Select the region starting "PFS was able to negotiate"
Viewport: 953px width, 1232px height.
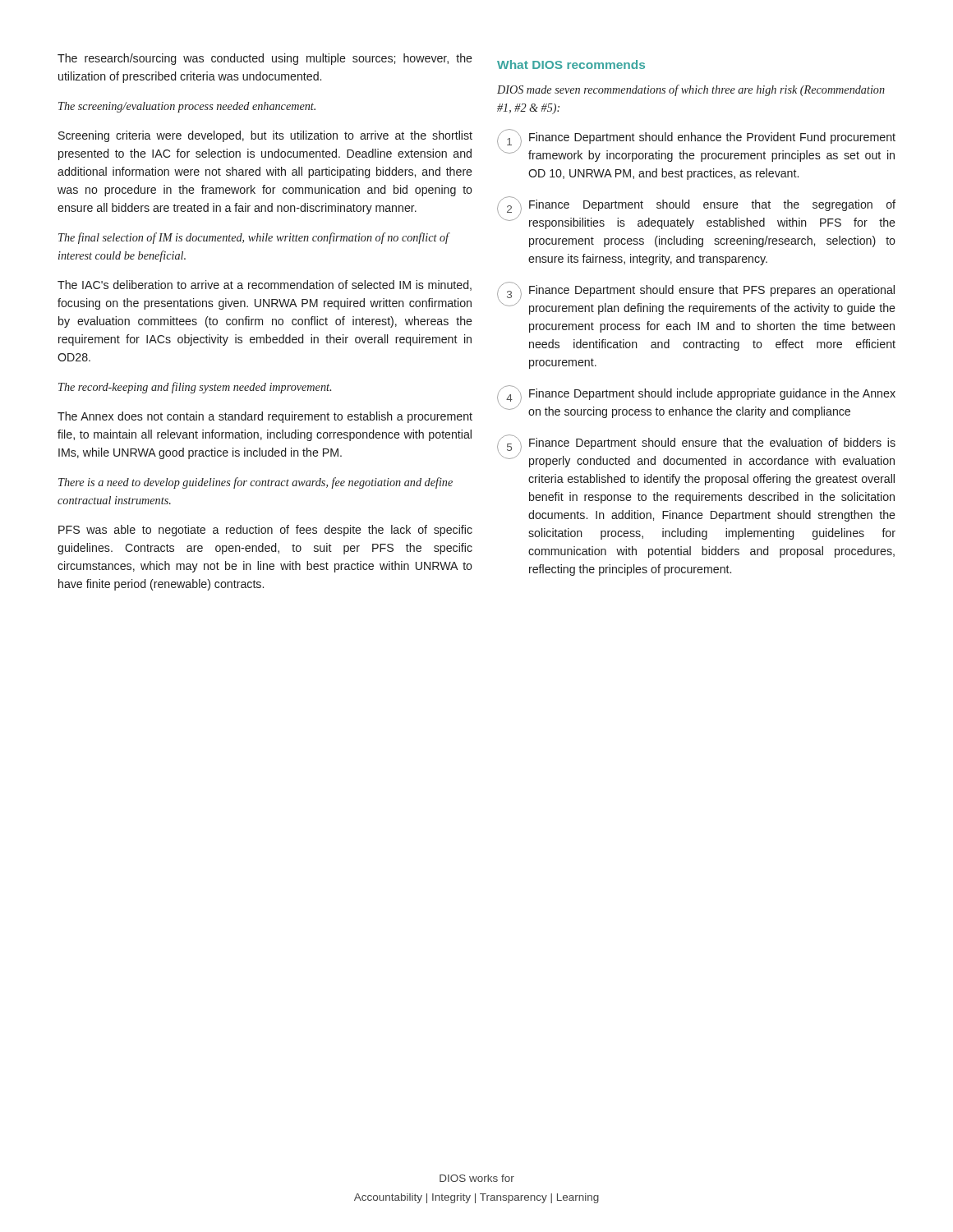tap(265, 557)
